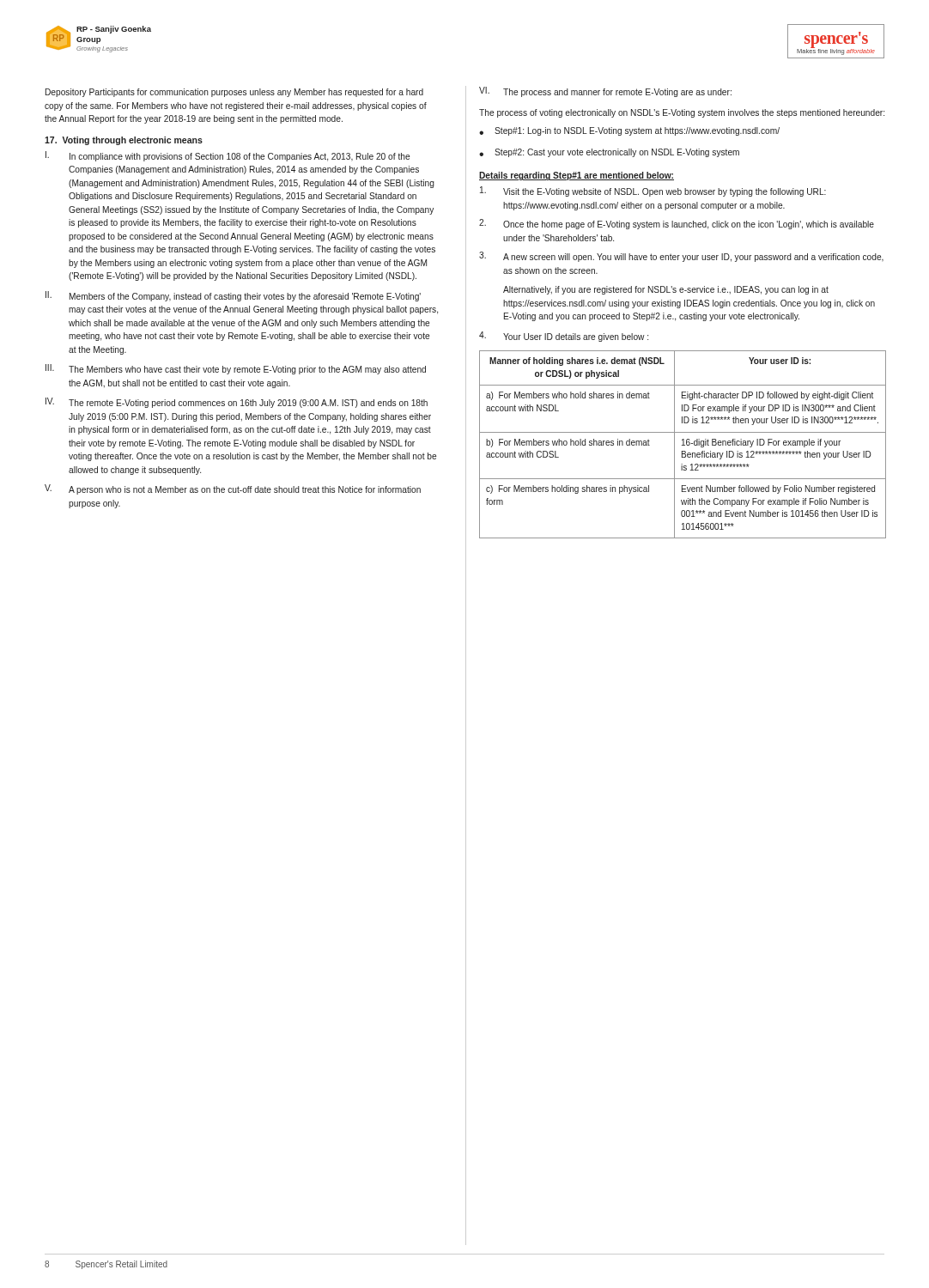The width and height of the screenshot is (929, 1288).
Task: Point to the element starting "Visit the E-Voting website of NSDL. Open web"
Action: tap(683, 199)
